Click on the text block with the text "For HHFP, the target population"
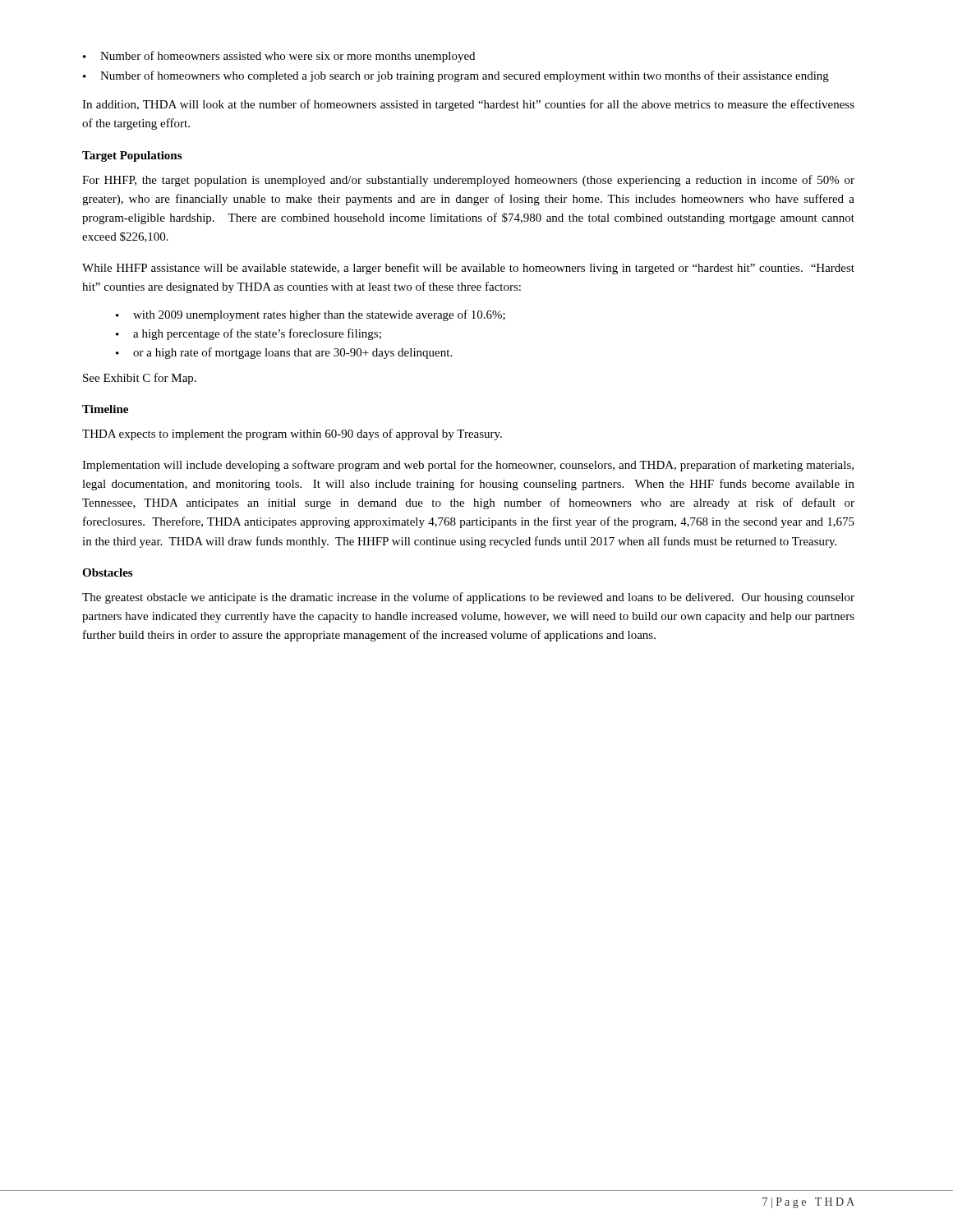This screenshot has height=1232, width=953. pos(468,208)
